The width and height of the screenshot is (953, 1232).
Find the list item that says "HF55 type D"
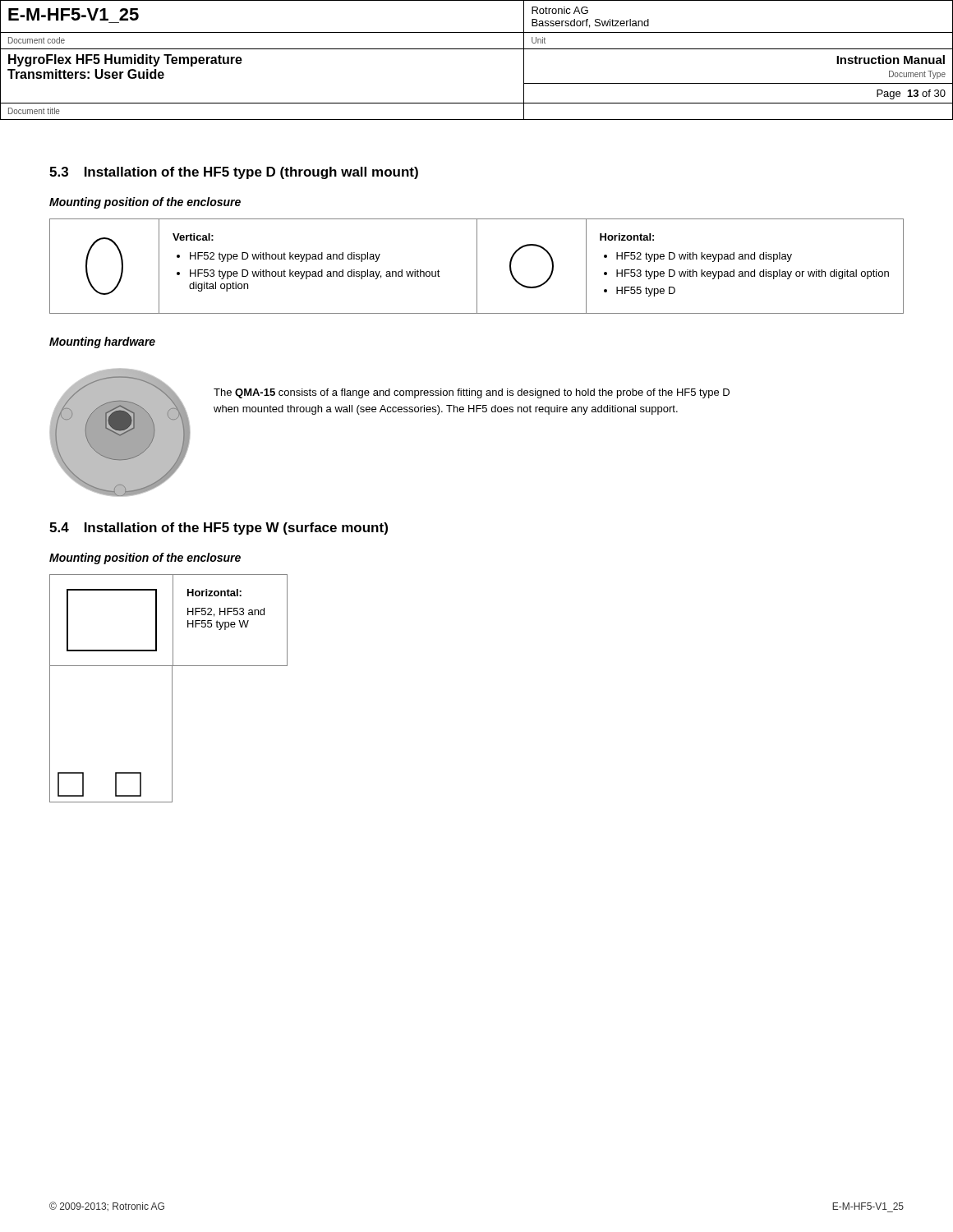tap(646, 290)
